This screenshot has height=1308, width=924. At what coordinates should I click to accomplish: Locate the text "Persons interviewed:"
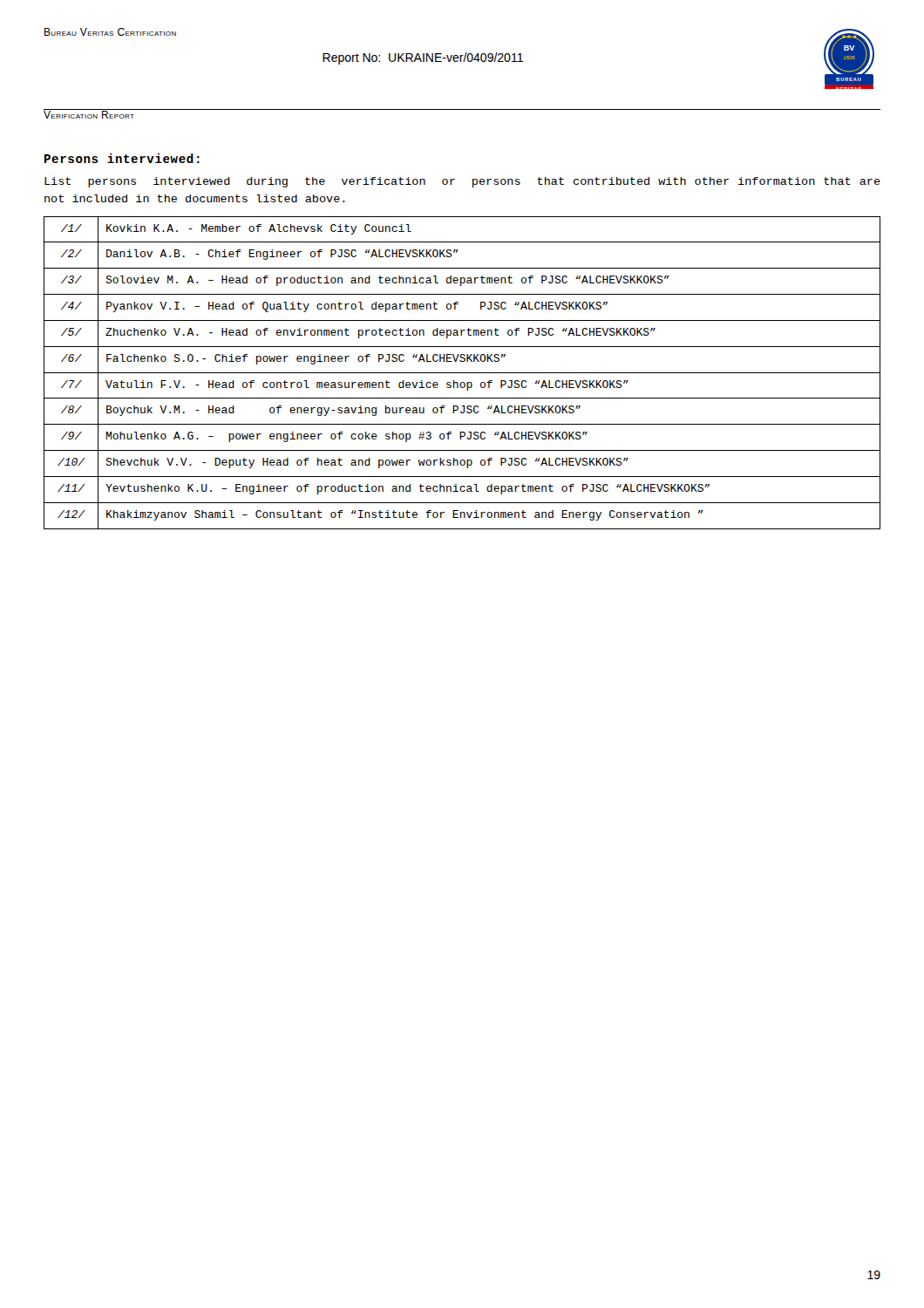tap(123, 160)
